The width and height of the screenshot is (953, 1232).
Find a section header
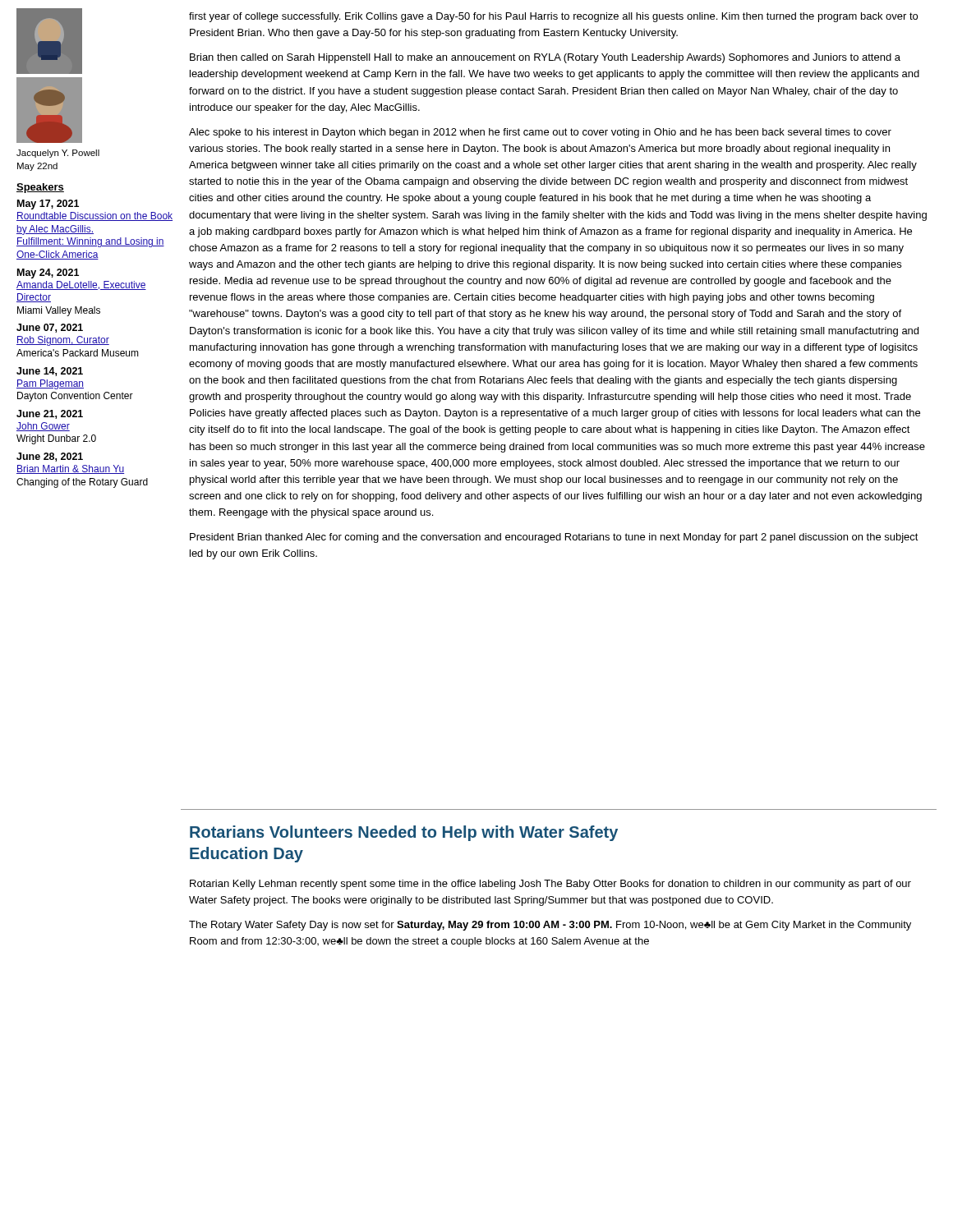pos(40,187)
